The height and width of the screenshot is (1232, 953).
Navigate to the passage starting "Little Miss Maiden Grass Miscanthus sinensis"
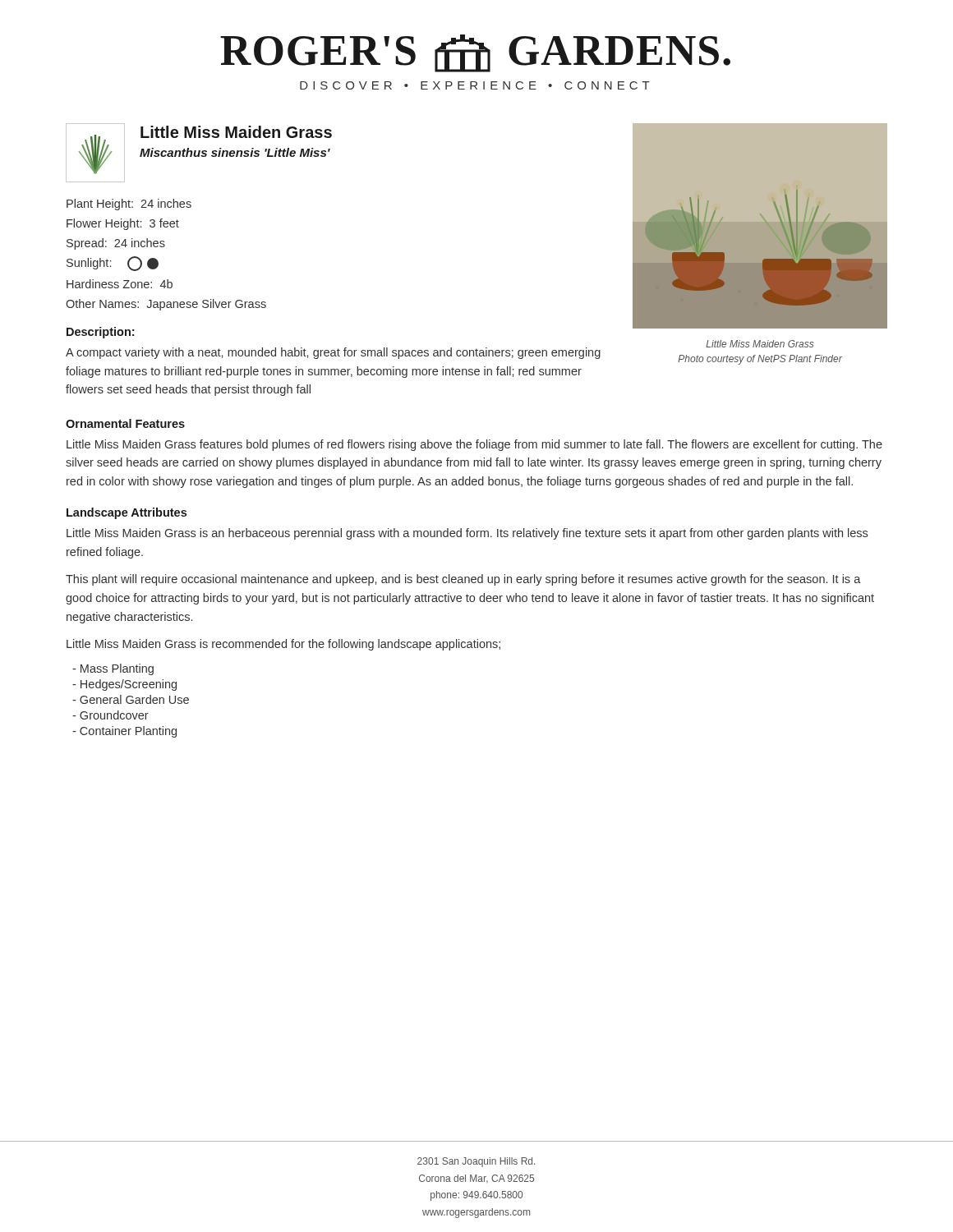click(236, 141)
